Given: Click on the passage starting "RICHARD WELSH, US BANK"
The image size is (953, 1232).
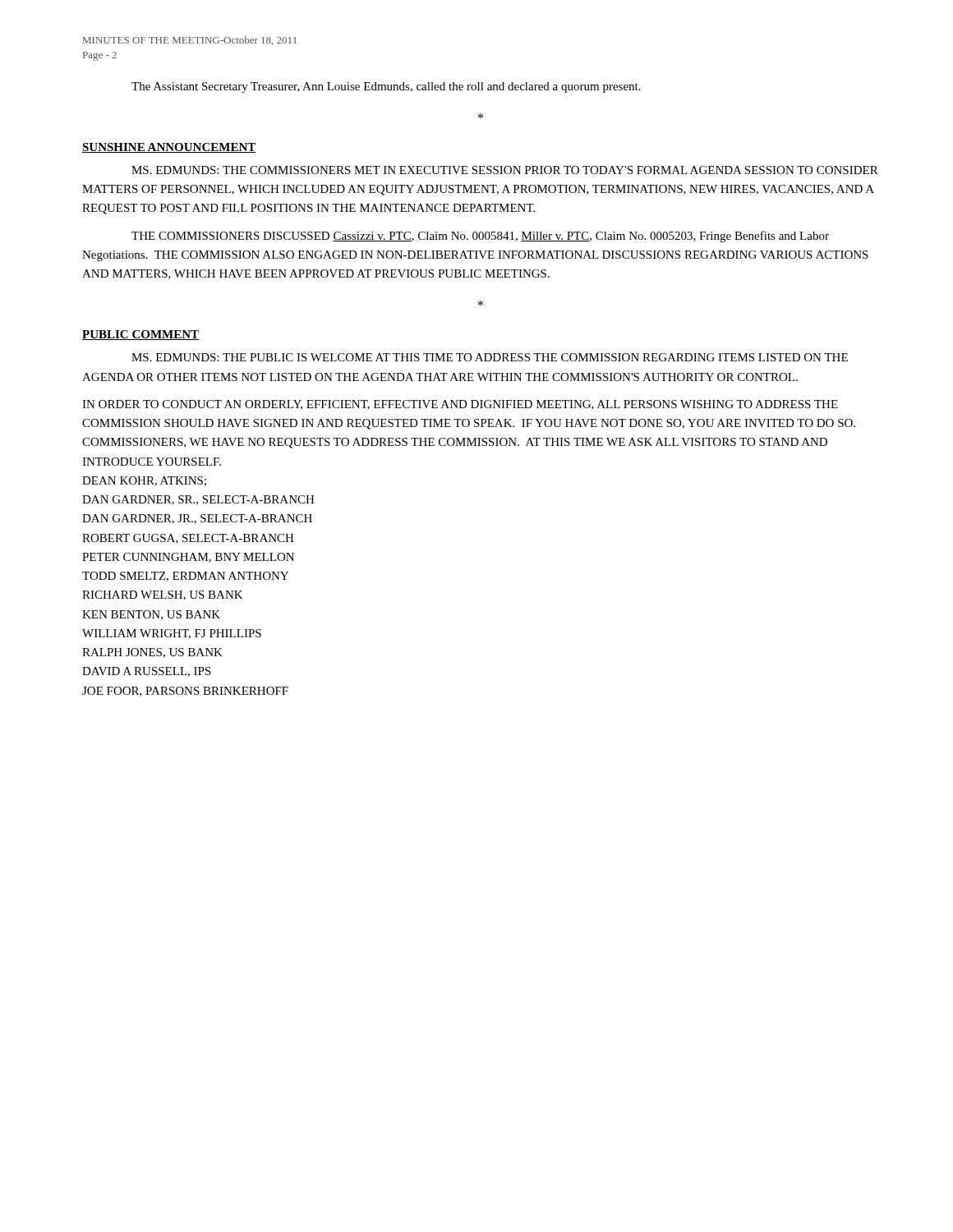Looking at the screenshot, I should pyautogui.click(x=162, y=595).
